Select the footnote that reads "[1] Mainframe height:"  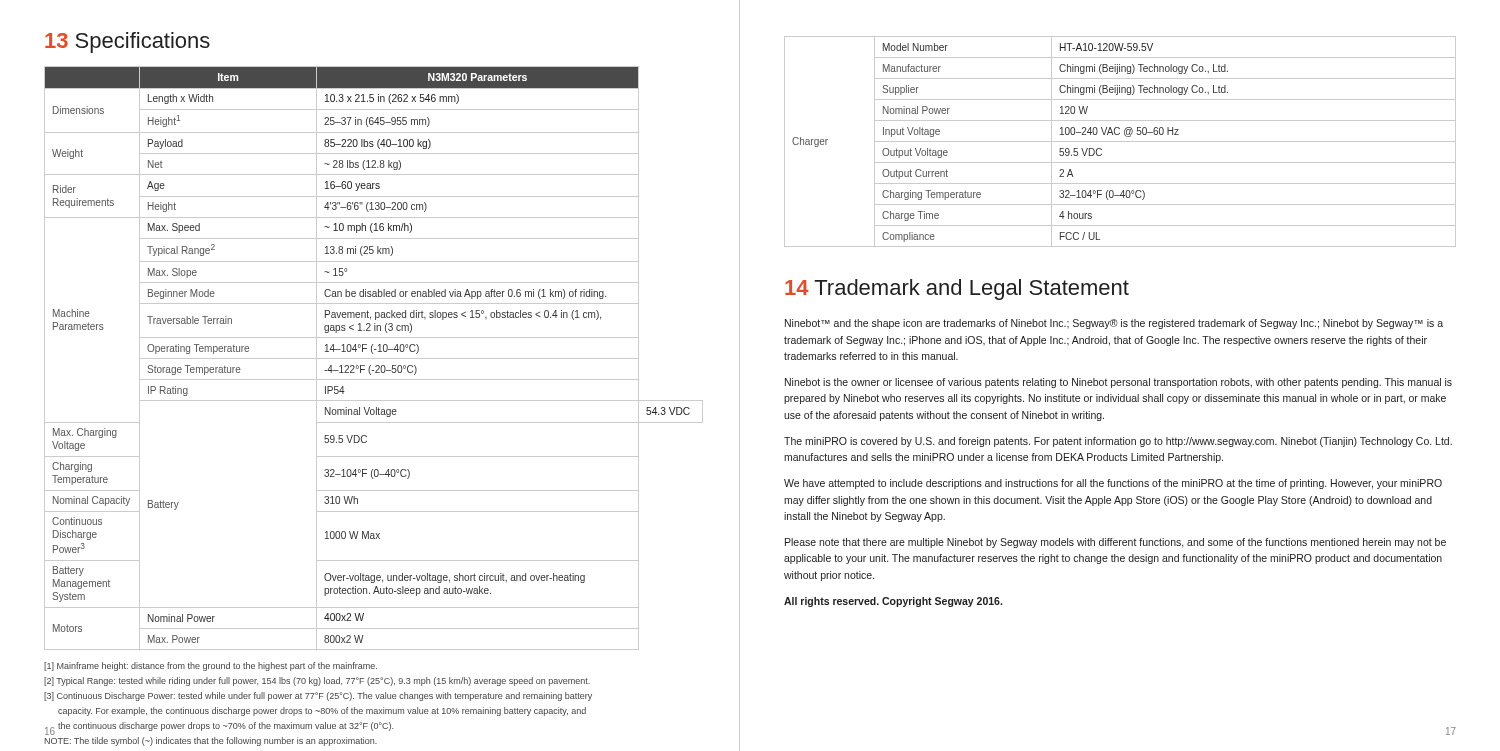pos(374,704)
